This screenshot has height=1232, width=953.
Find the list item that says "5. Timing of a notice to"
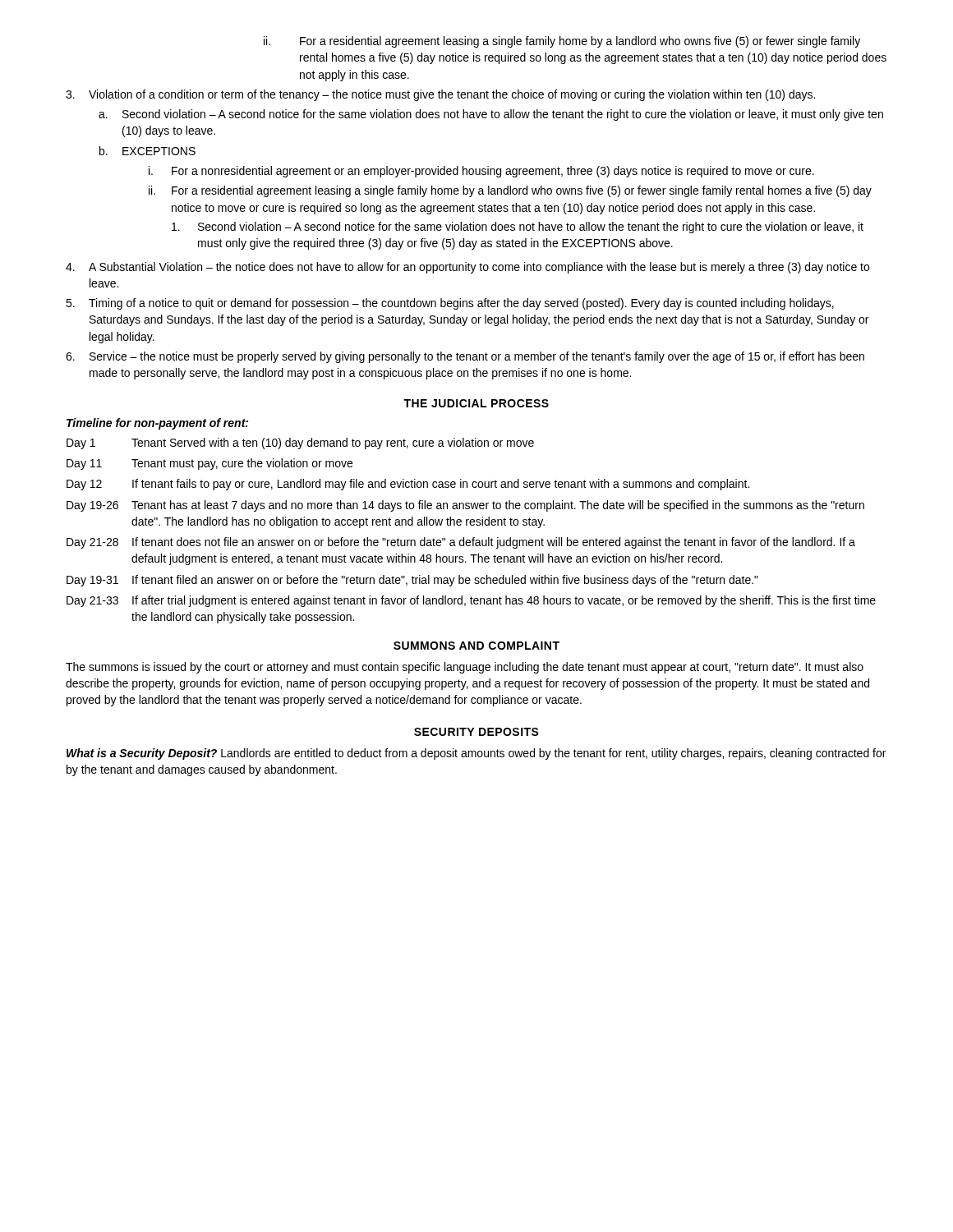tap(476, 320)
